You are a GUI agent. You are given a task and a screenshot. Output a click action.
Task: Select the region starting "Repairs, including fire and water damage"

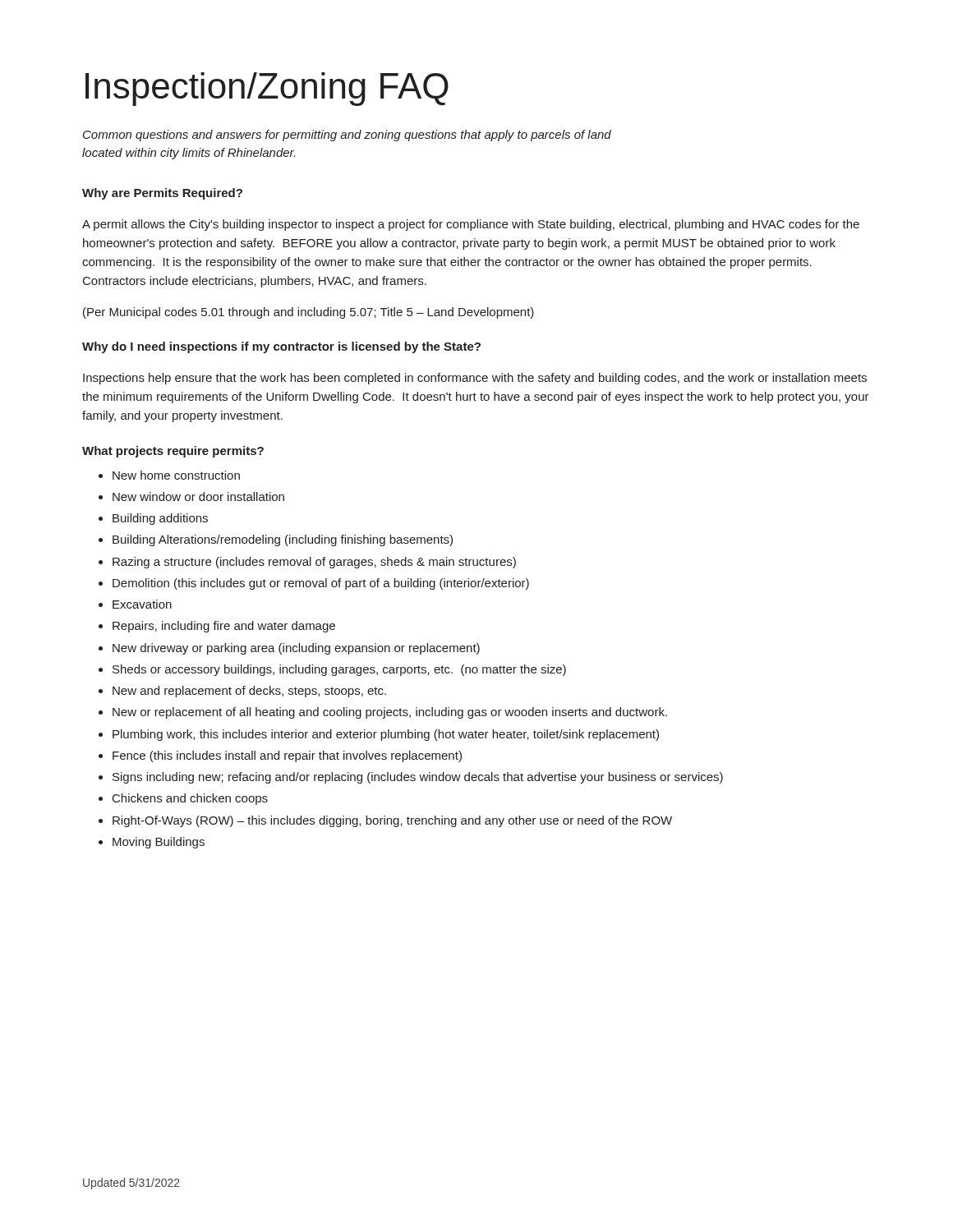pos(224,626)
